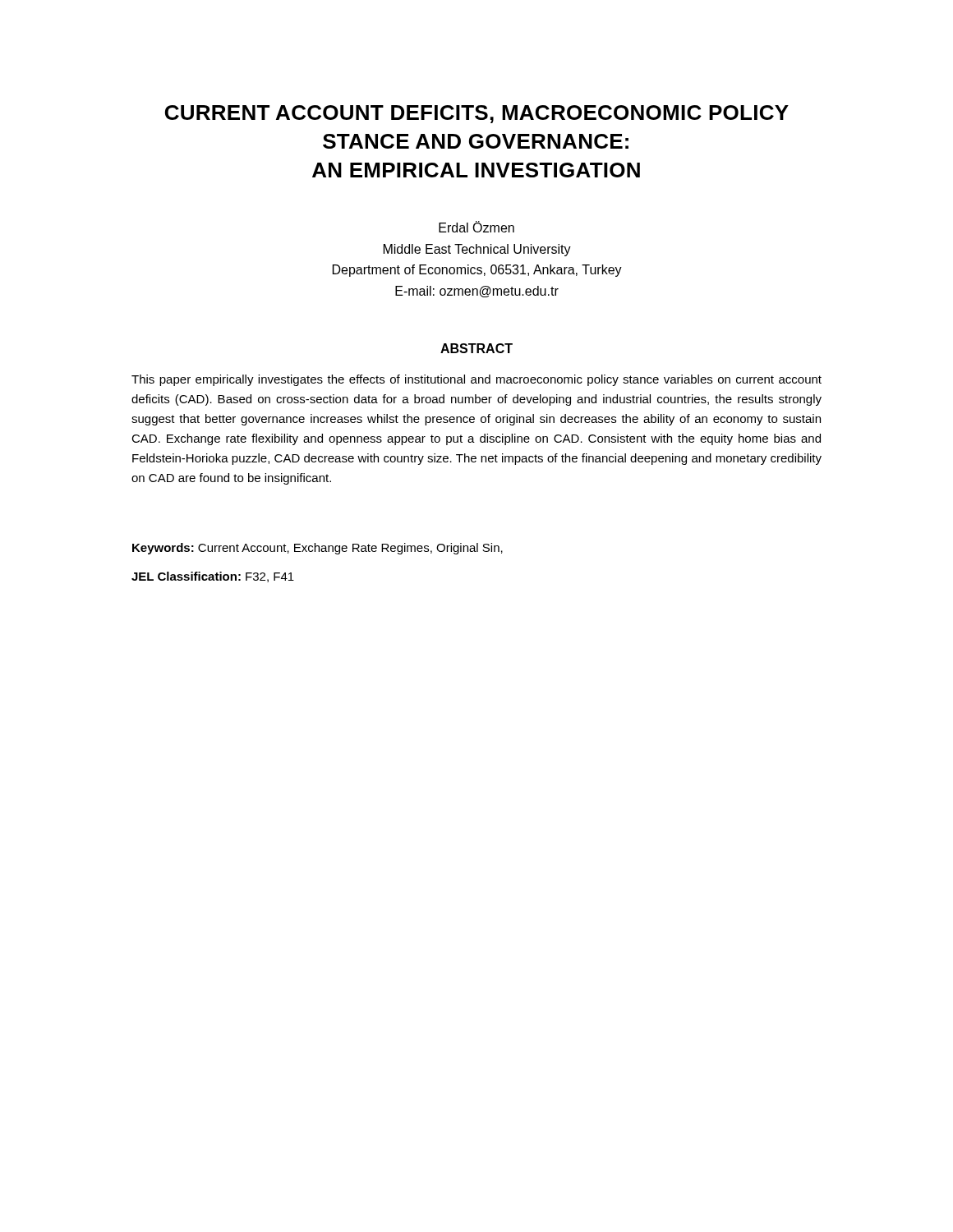Viewport: 953px width, 1232px height.
Task: Select the passage starting "This paper empirically investigates the effects of"
Action: 476,428
